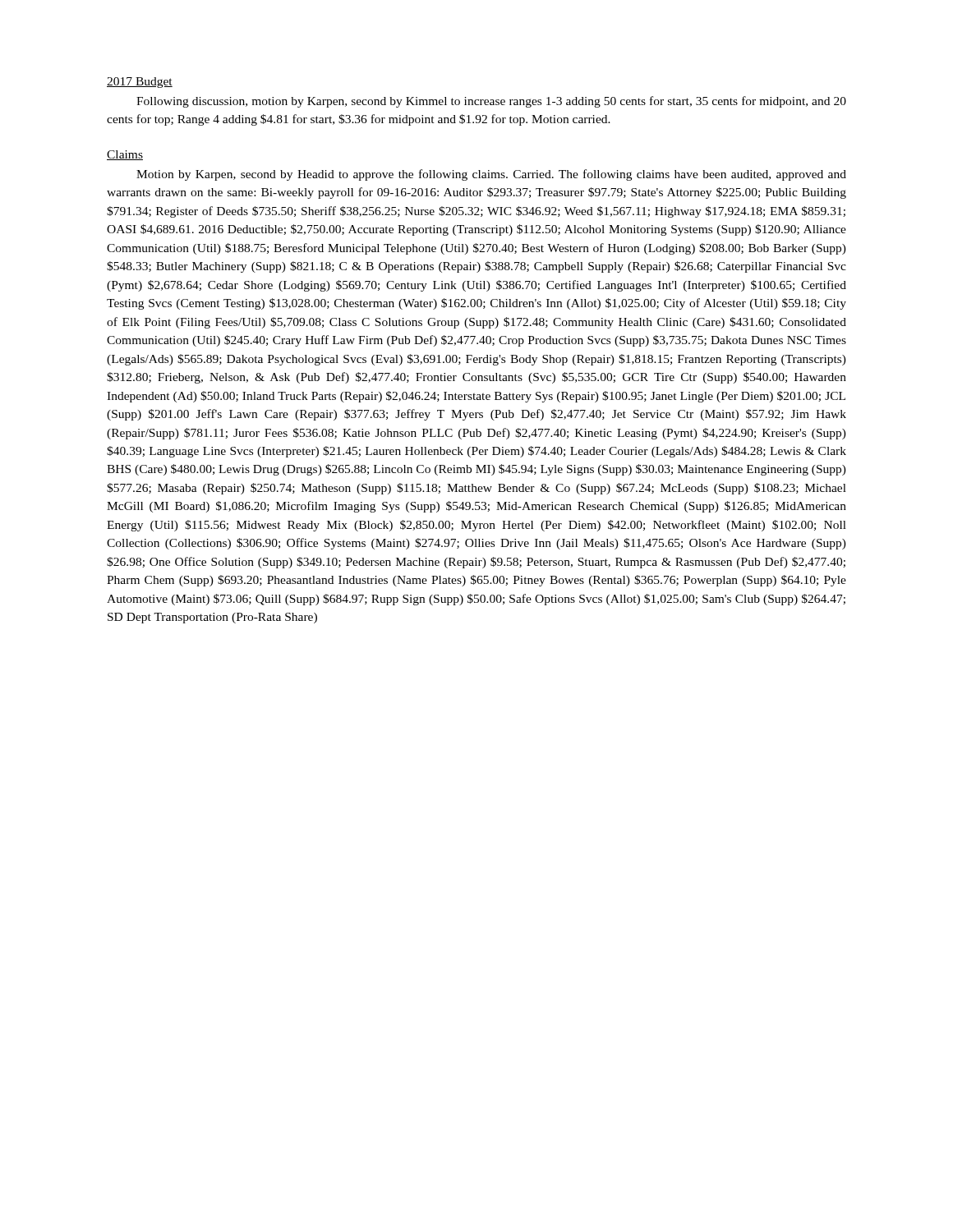Locate the passage starting "Following discussion, motion"
953x1232 pixels.
coord(476,110)
